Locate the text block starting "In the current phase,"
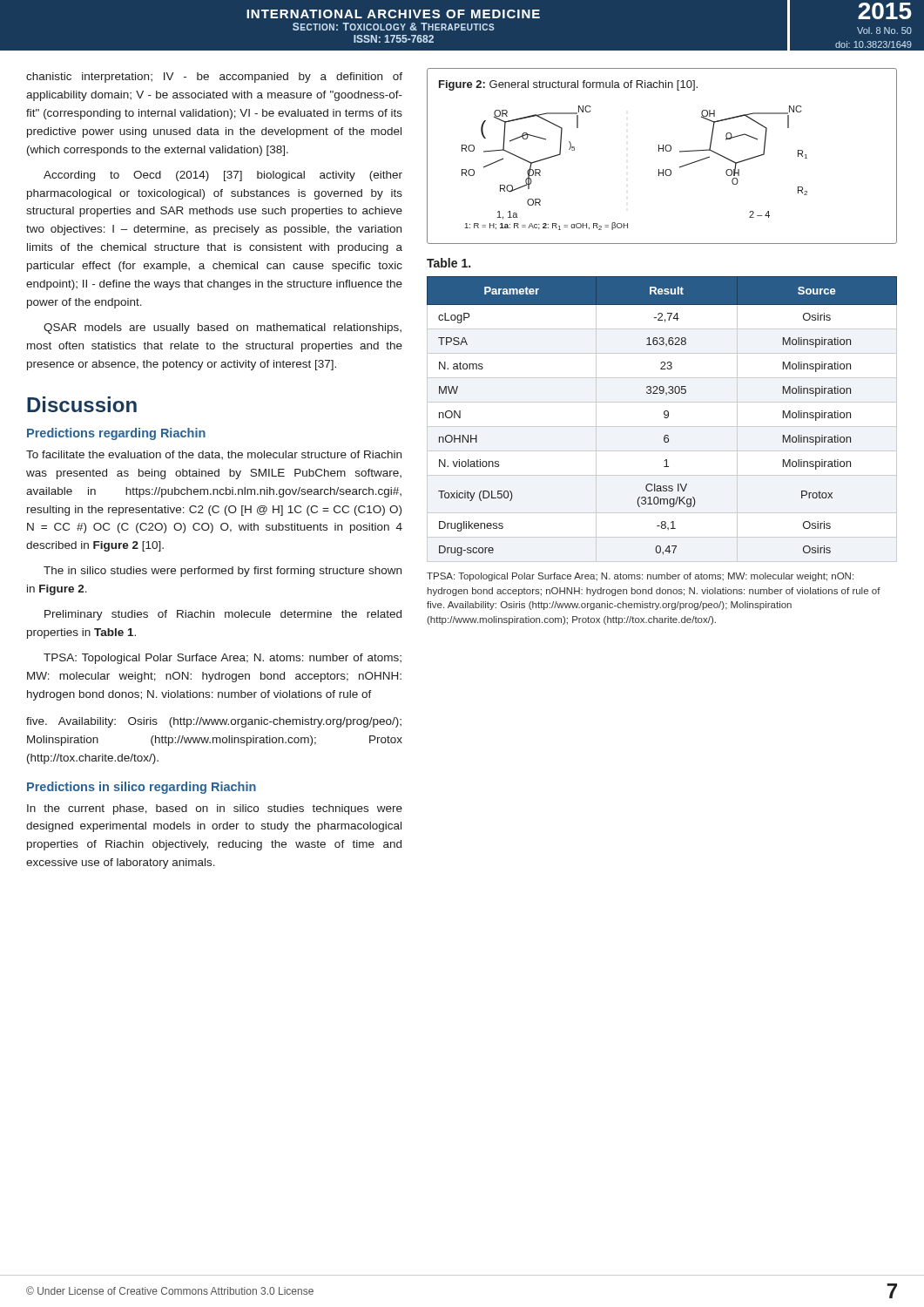 click(x=214, y=836)
